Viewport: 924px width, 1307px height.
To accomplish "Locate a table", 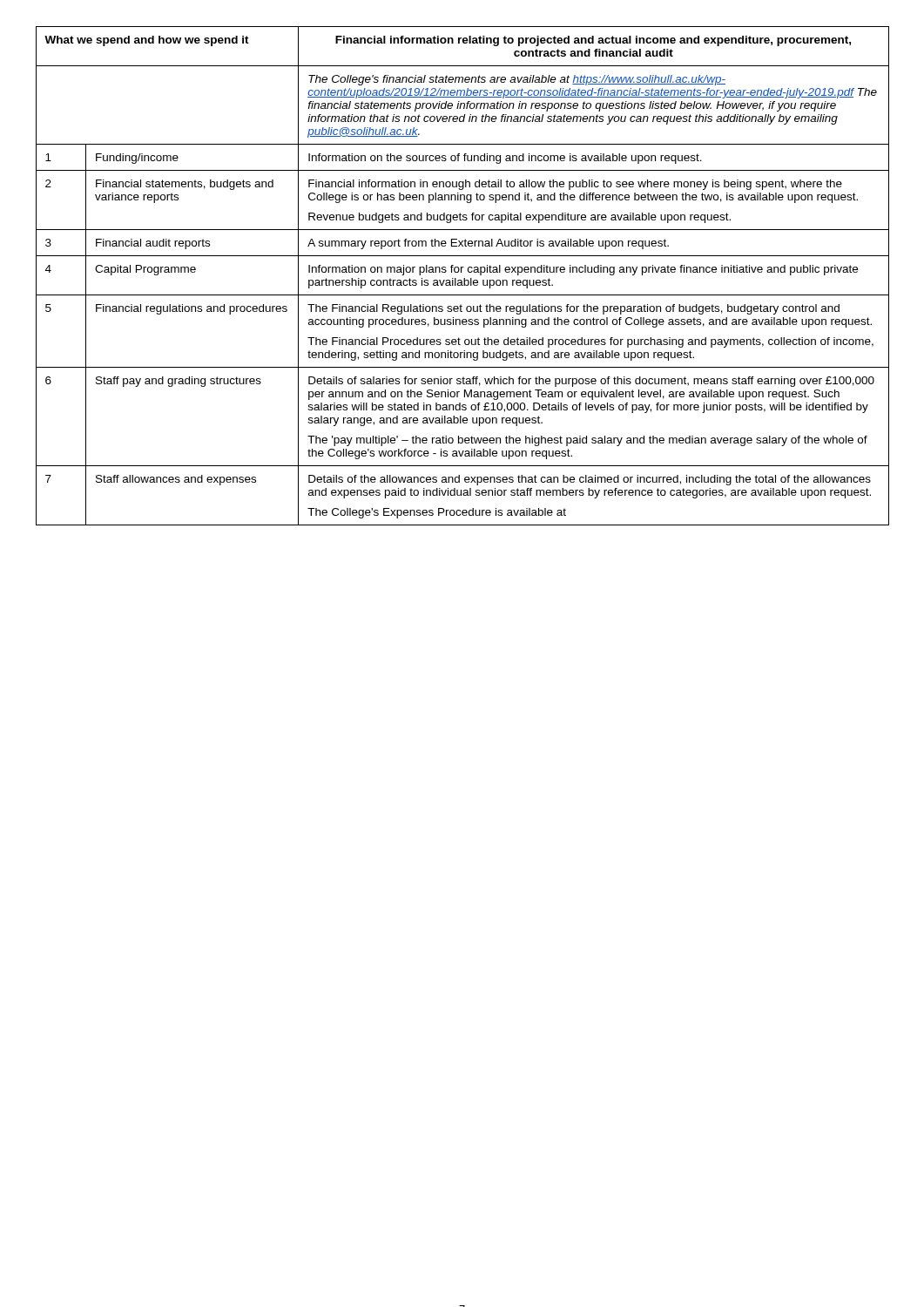I will click(x=462, y=276).
